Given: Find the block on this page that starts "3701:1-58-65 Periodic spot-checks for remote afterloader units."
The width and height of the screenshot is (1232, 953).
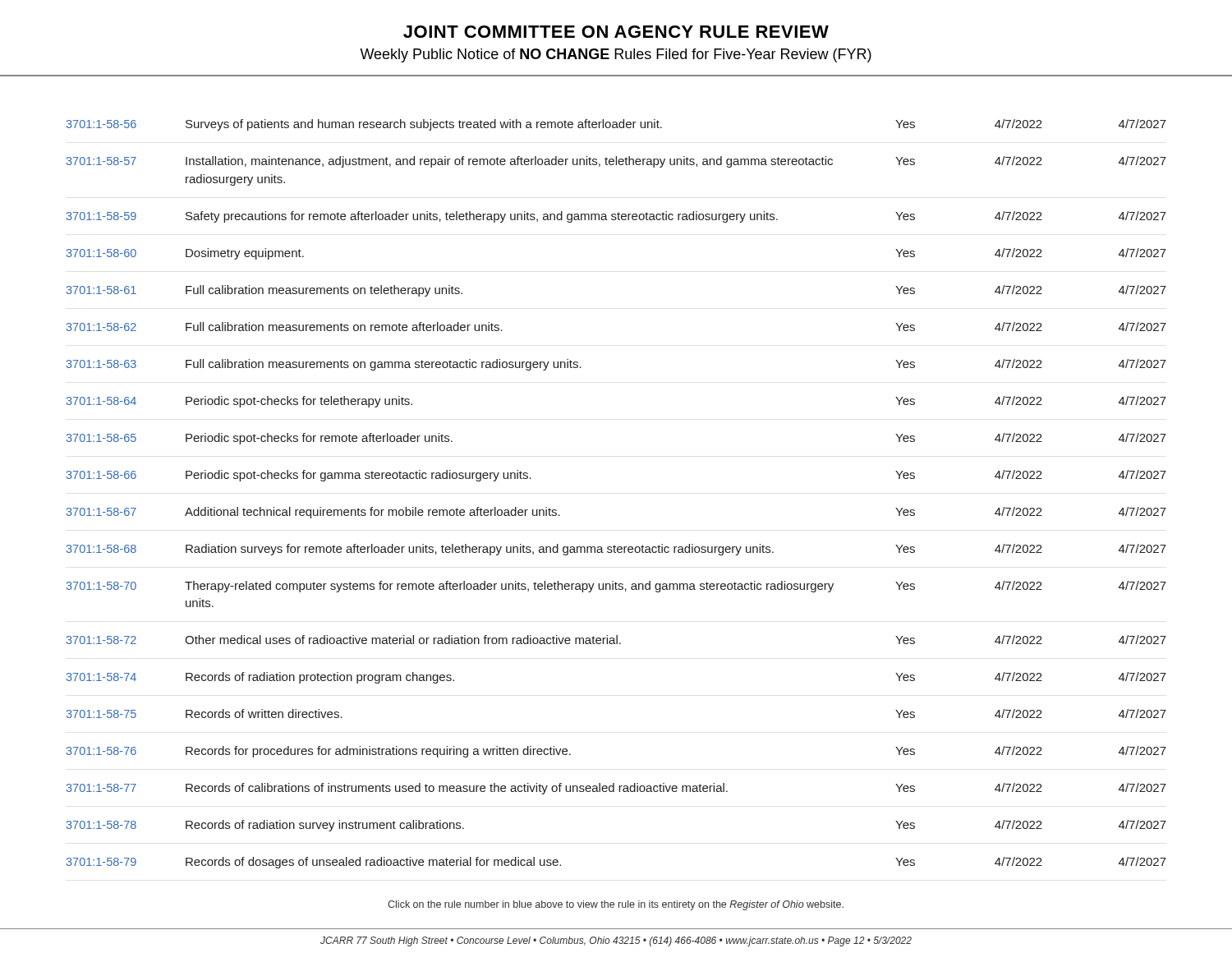Looking at the screenshot, I should pyautogui.click(x=99, y=438).
